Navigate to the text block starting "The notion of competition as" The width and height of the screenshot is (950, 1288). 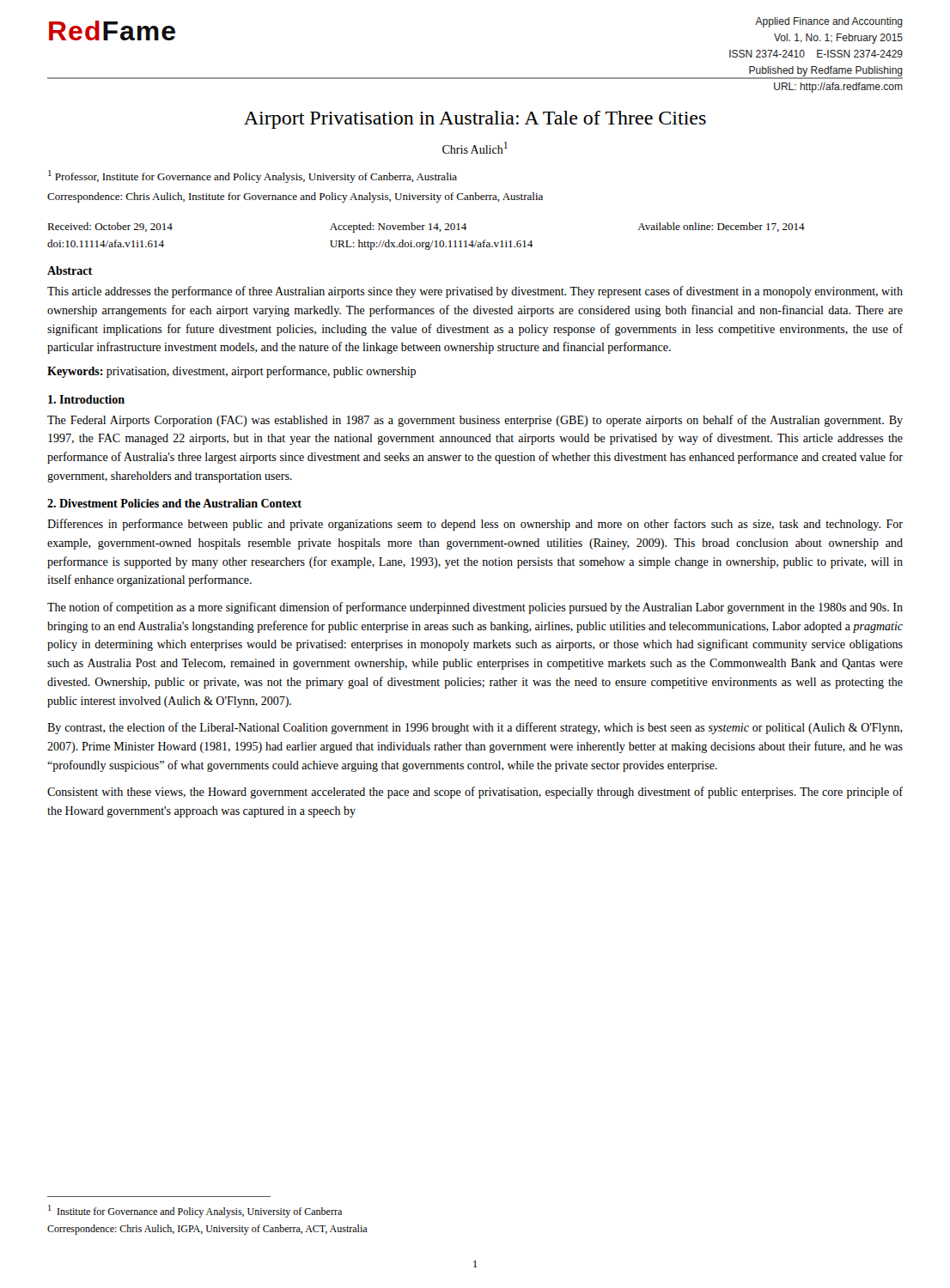click(x=475, y=654)
